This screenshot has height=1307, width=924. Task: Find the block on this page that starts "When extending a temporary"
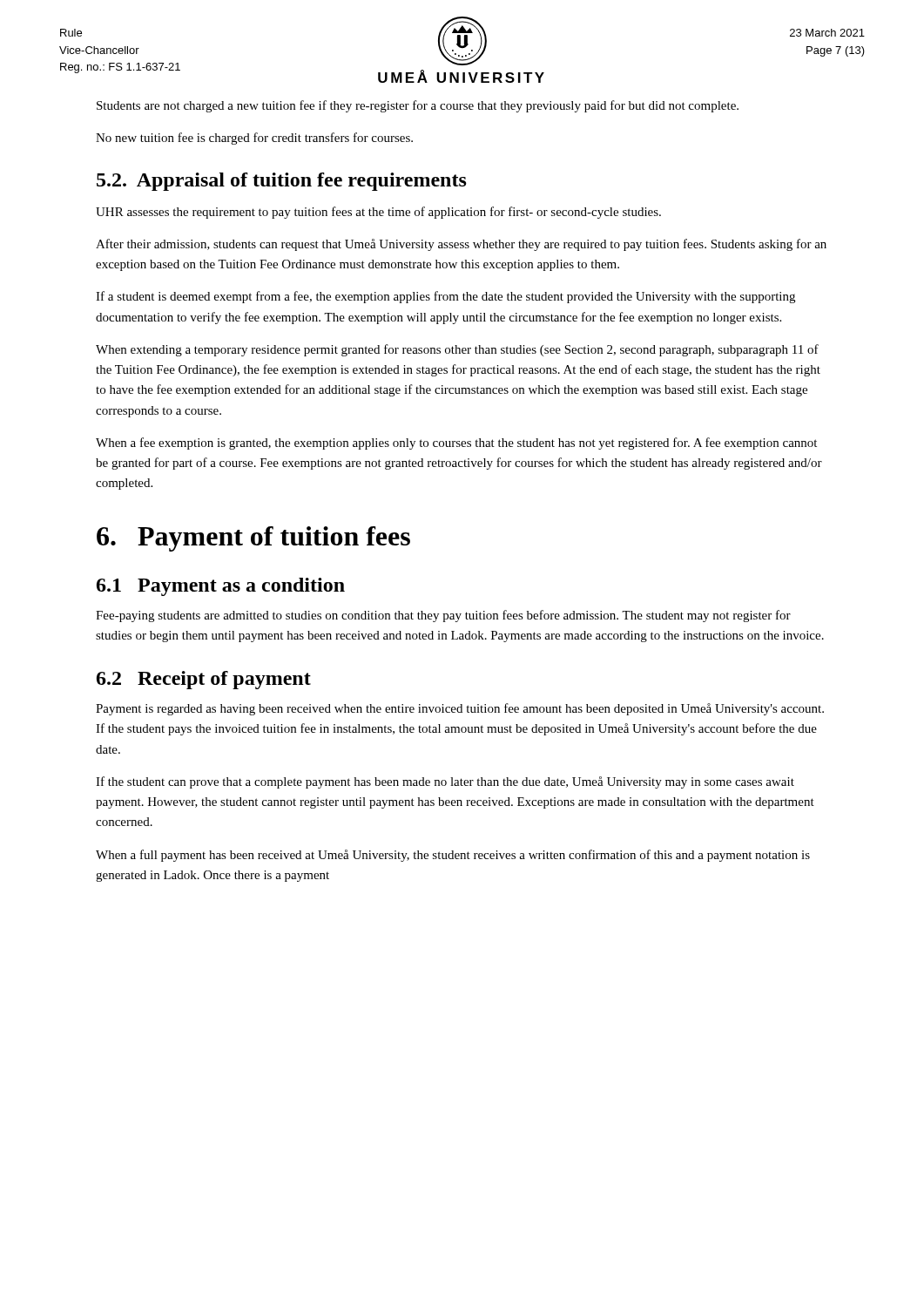(x=458, y=380)
